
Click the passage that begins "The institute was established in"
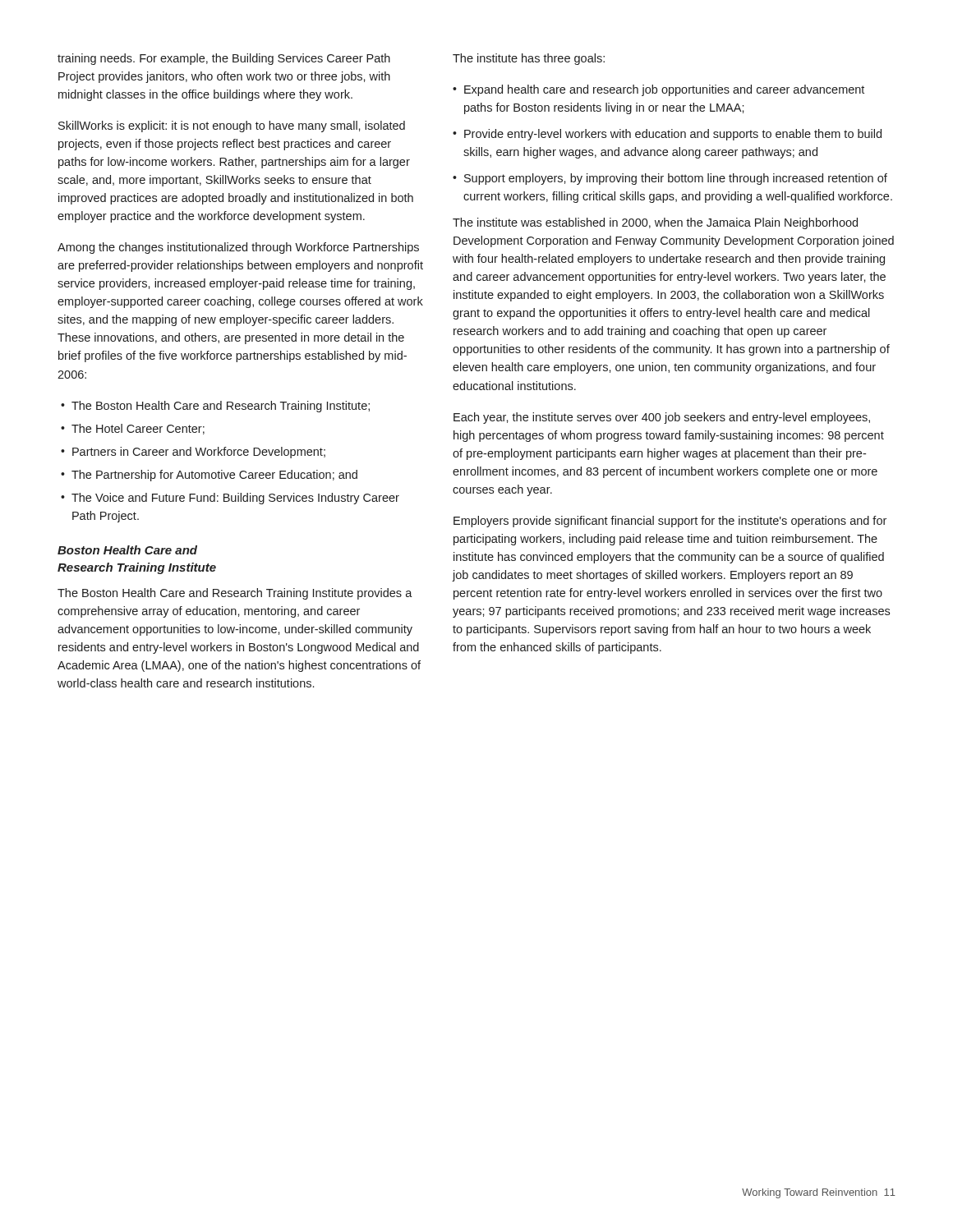[674, 304]
